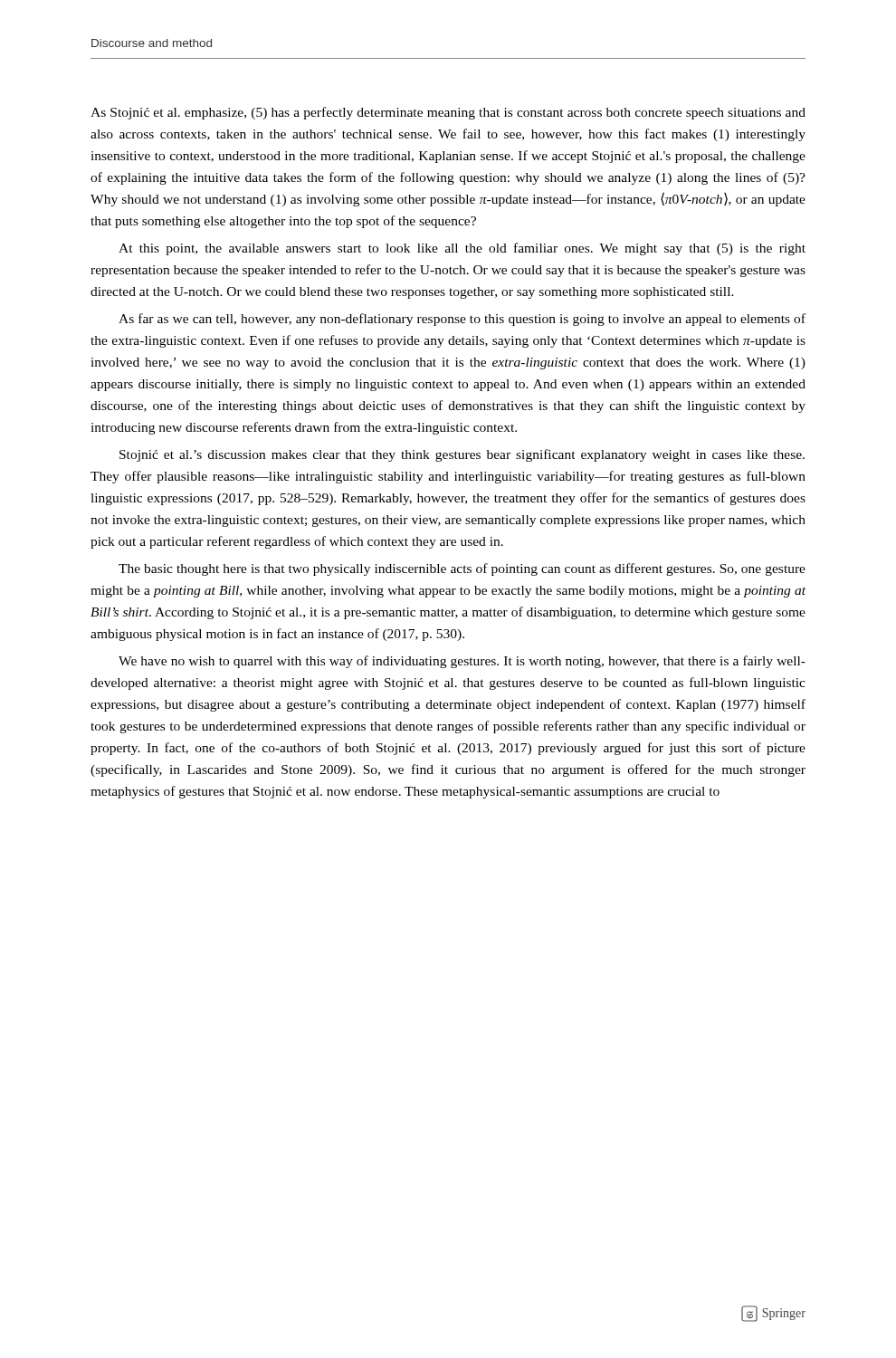Select the text block that reads "We have no wish to"
This screenshot has height=1358, width=896.
click(448, 726)
